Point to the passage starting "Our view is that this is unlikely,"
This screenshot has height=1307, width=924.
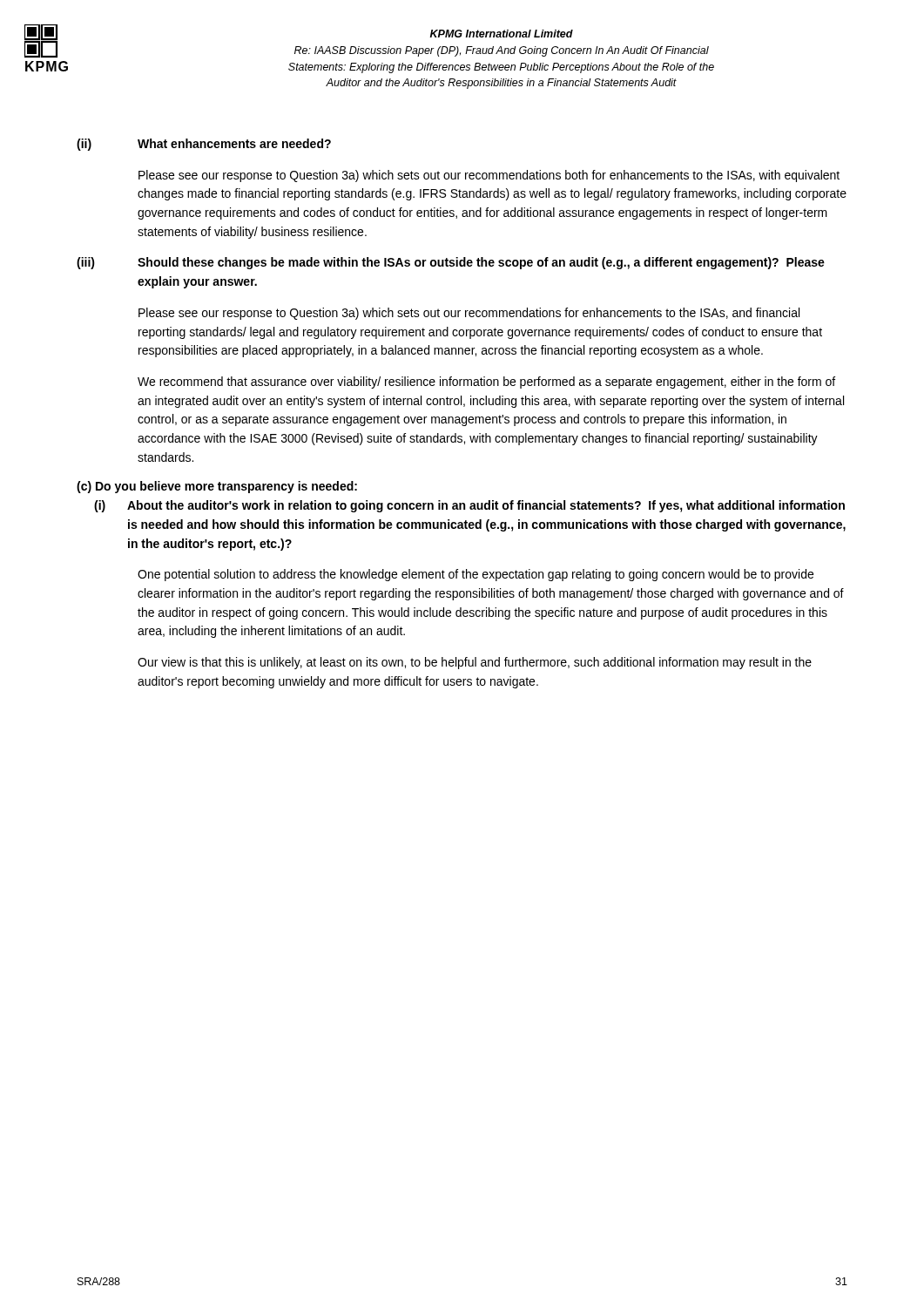[x=475, y=672]
